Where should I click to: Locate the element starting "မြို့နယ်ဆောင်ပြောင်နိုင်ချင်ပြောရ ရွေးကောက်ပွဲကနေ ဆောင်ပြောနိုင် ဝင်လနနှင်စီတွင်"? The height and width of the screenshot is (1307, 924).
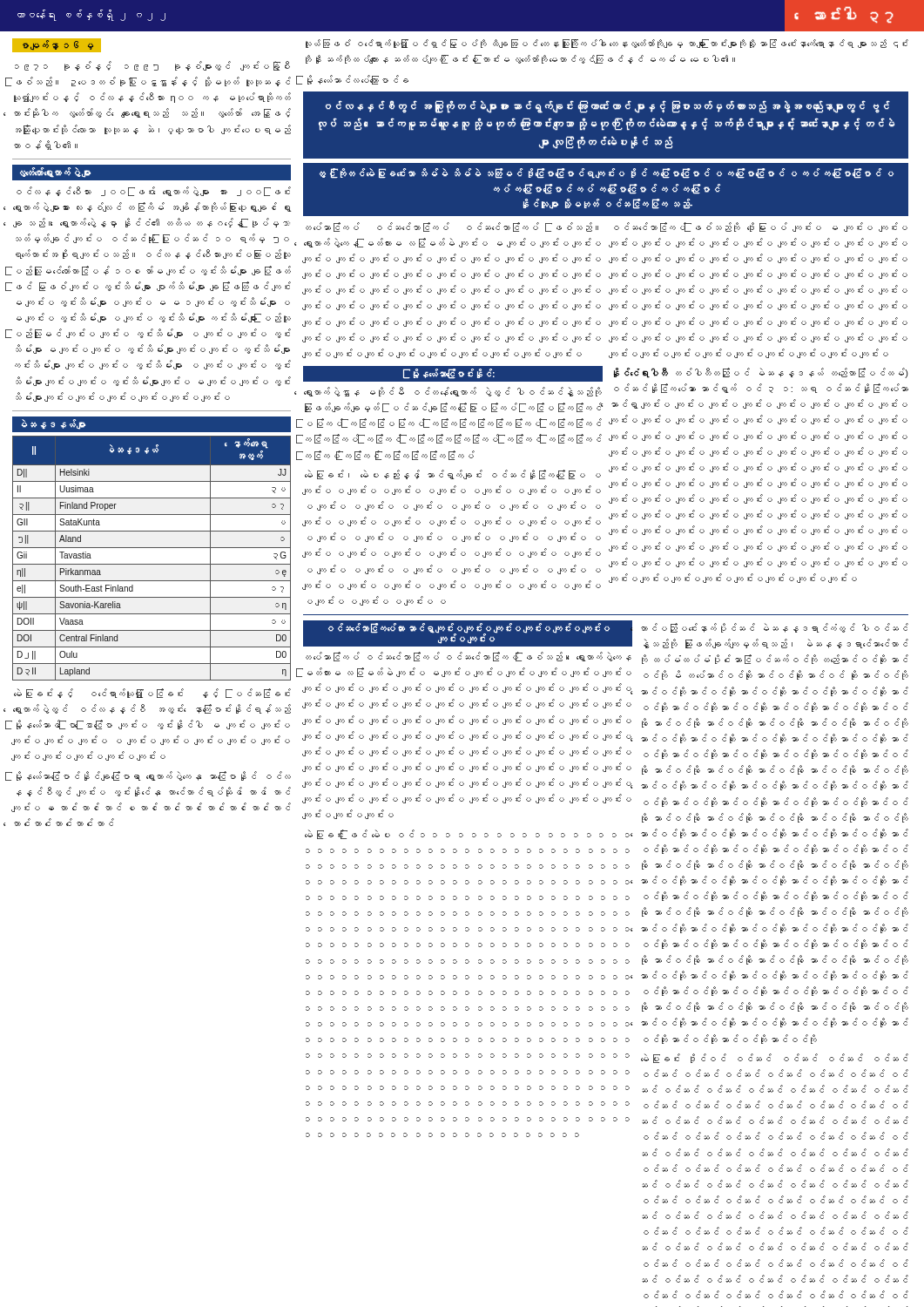152,800
